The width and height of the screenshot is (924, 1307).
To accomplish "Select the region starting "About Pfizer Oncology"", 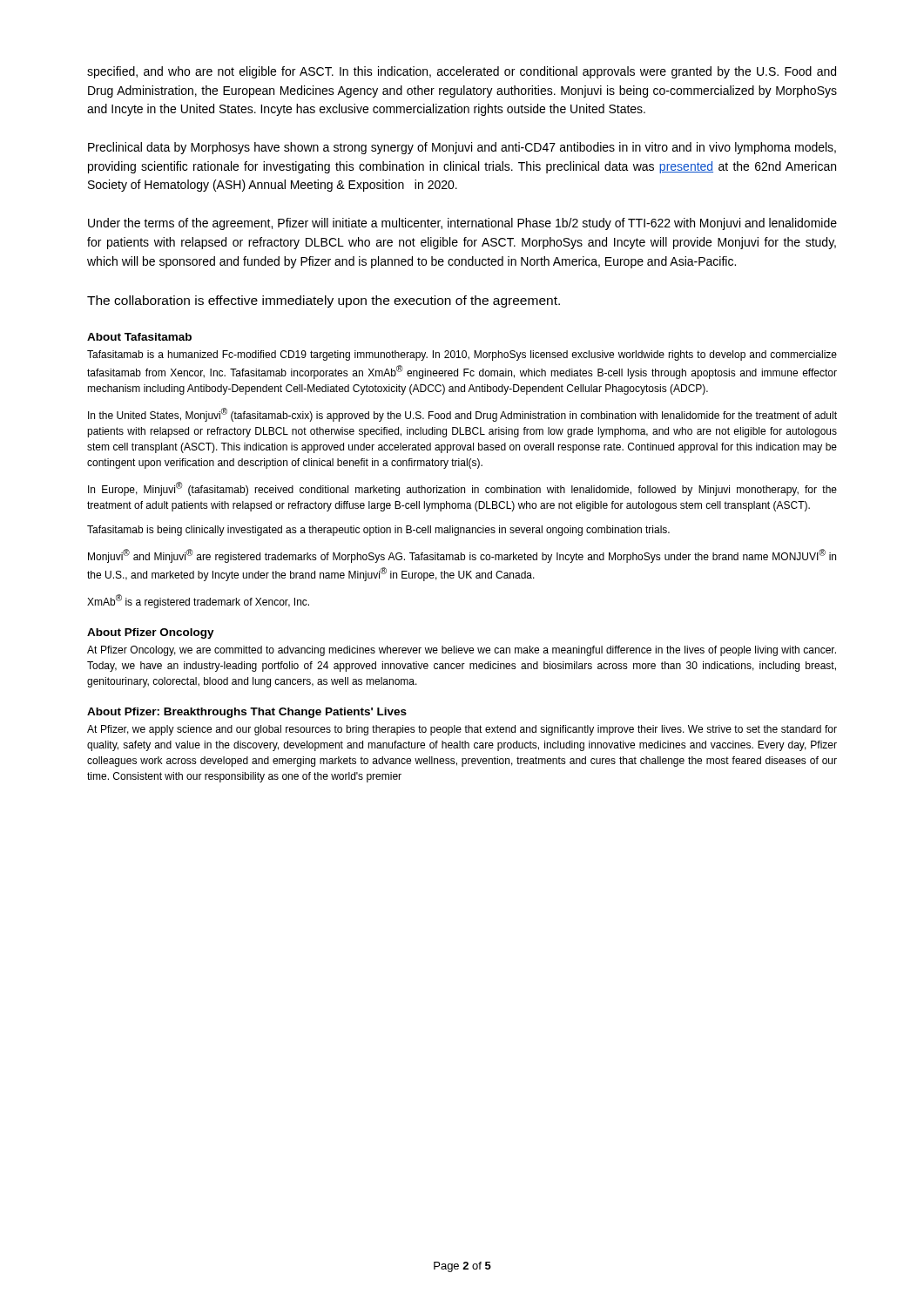I will pos(150,632).
